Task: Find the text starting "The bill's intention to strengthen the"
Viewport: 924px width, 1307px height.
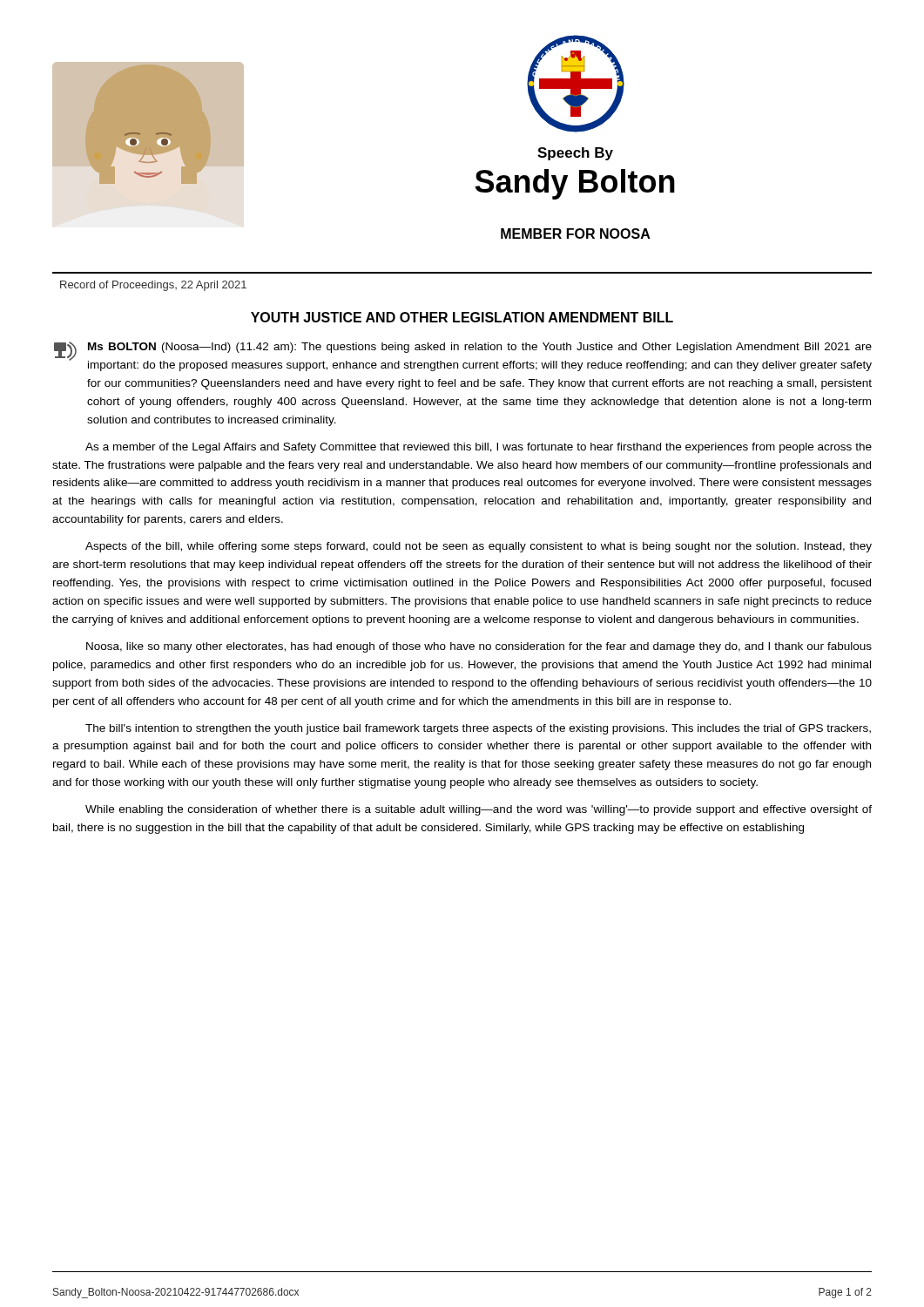Action: (462, 755)
